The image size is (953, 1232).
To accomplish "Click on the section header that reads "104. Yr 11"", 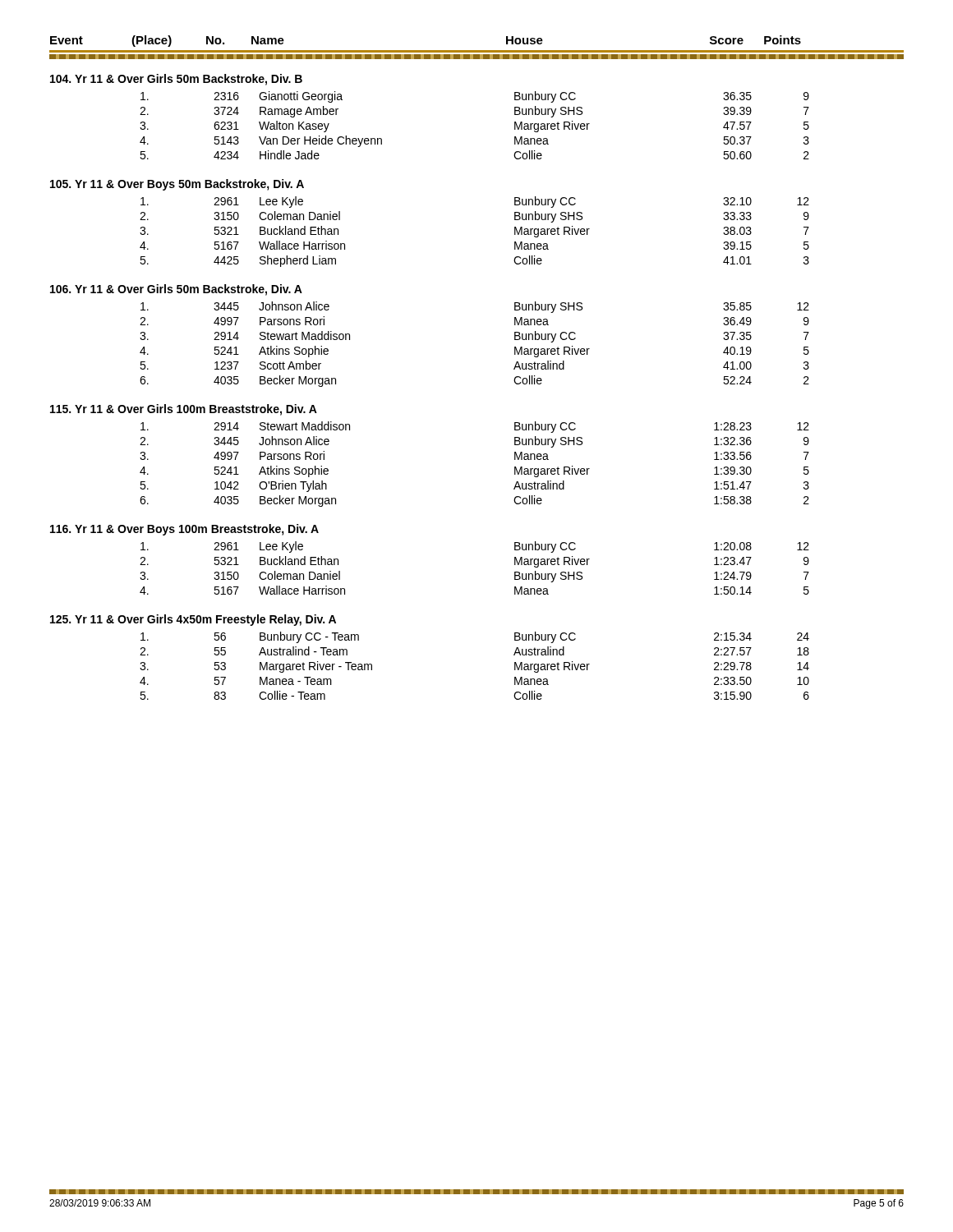I will (176, 79).
